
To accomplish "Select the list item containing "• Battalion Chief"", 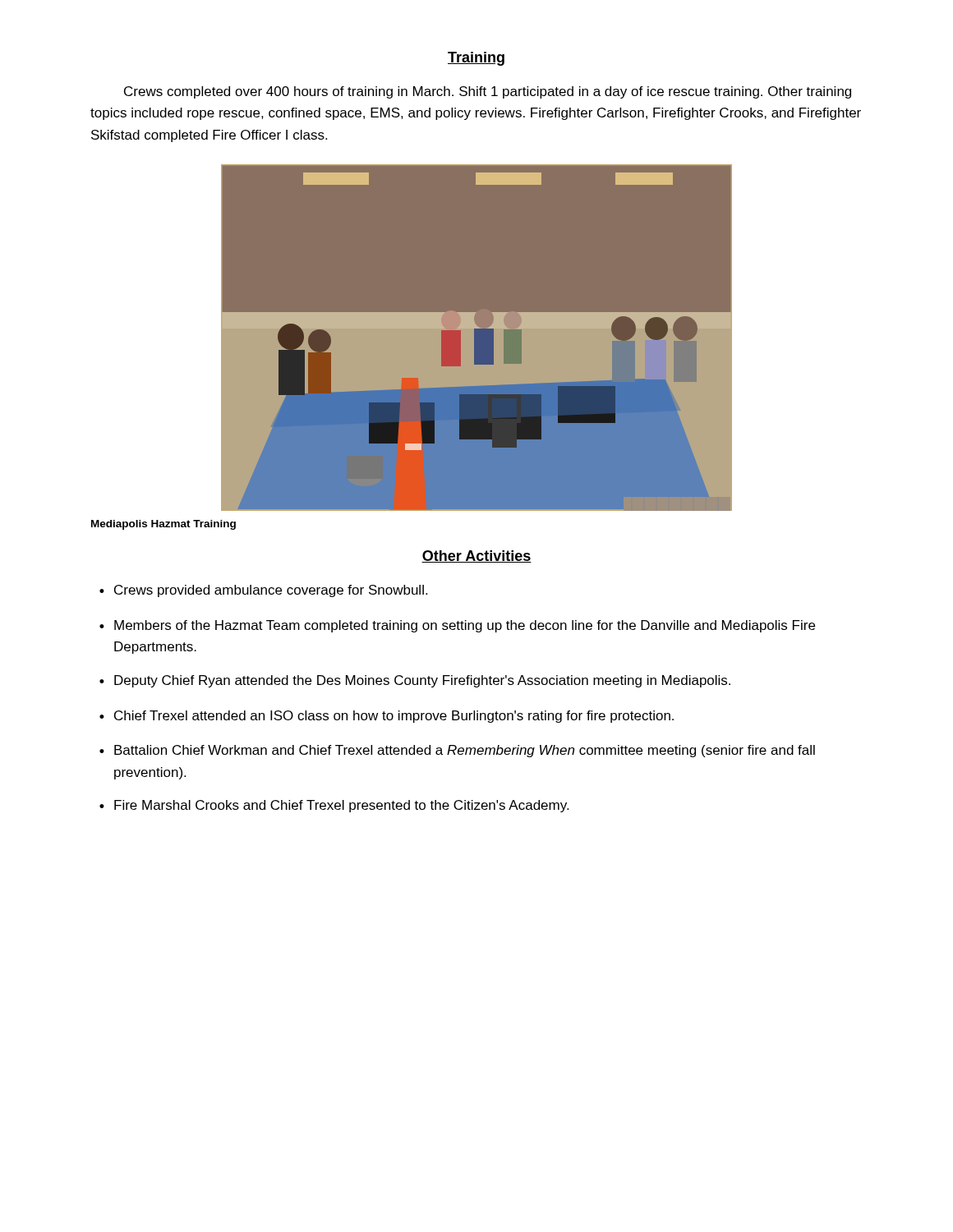I will [x=476, y=762].
